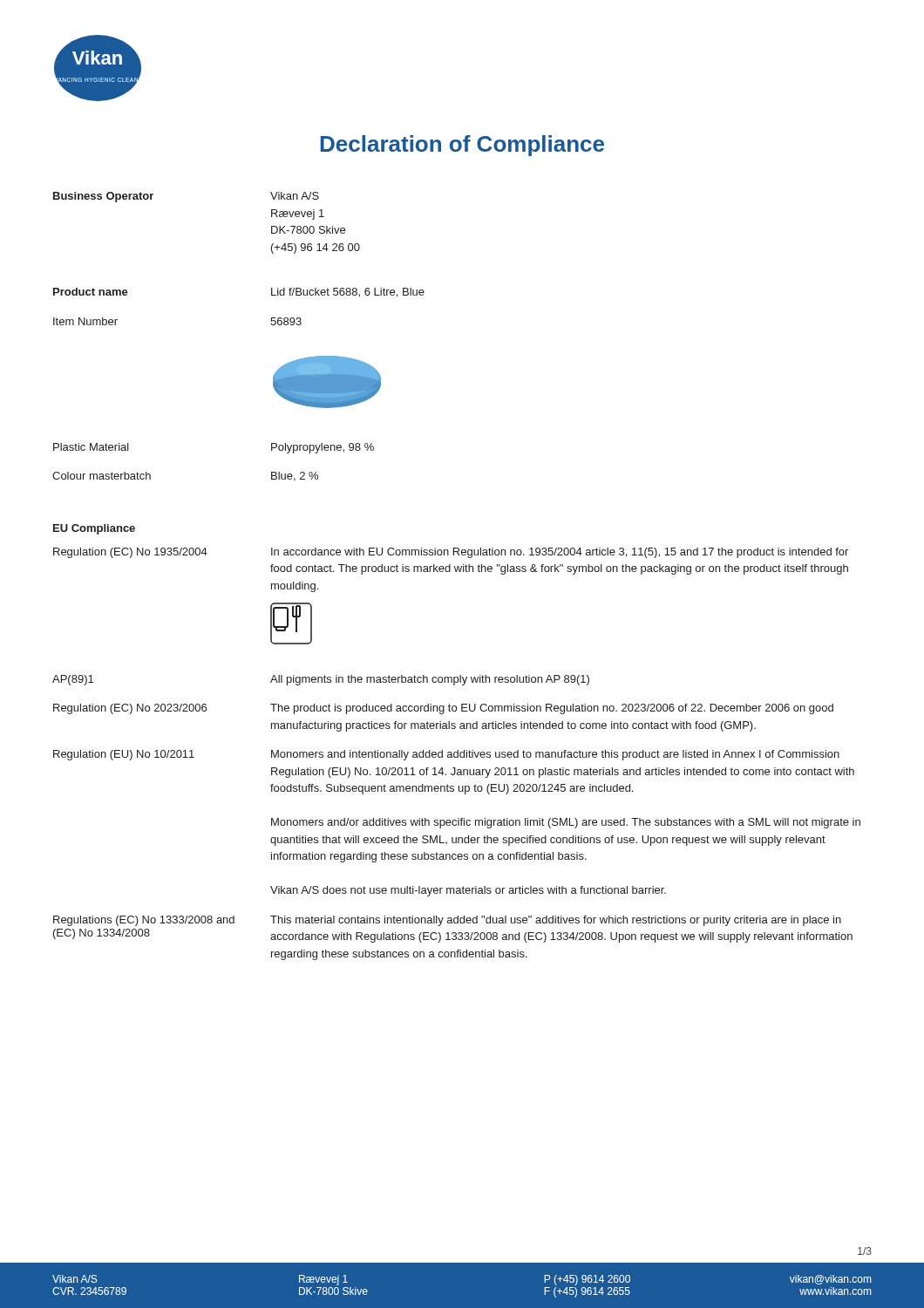Screen dimensions: 1308x924
Task: Select the logo
Action: (x=122, y=72)
